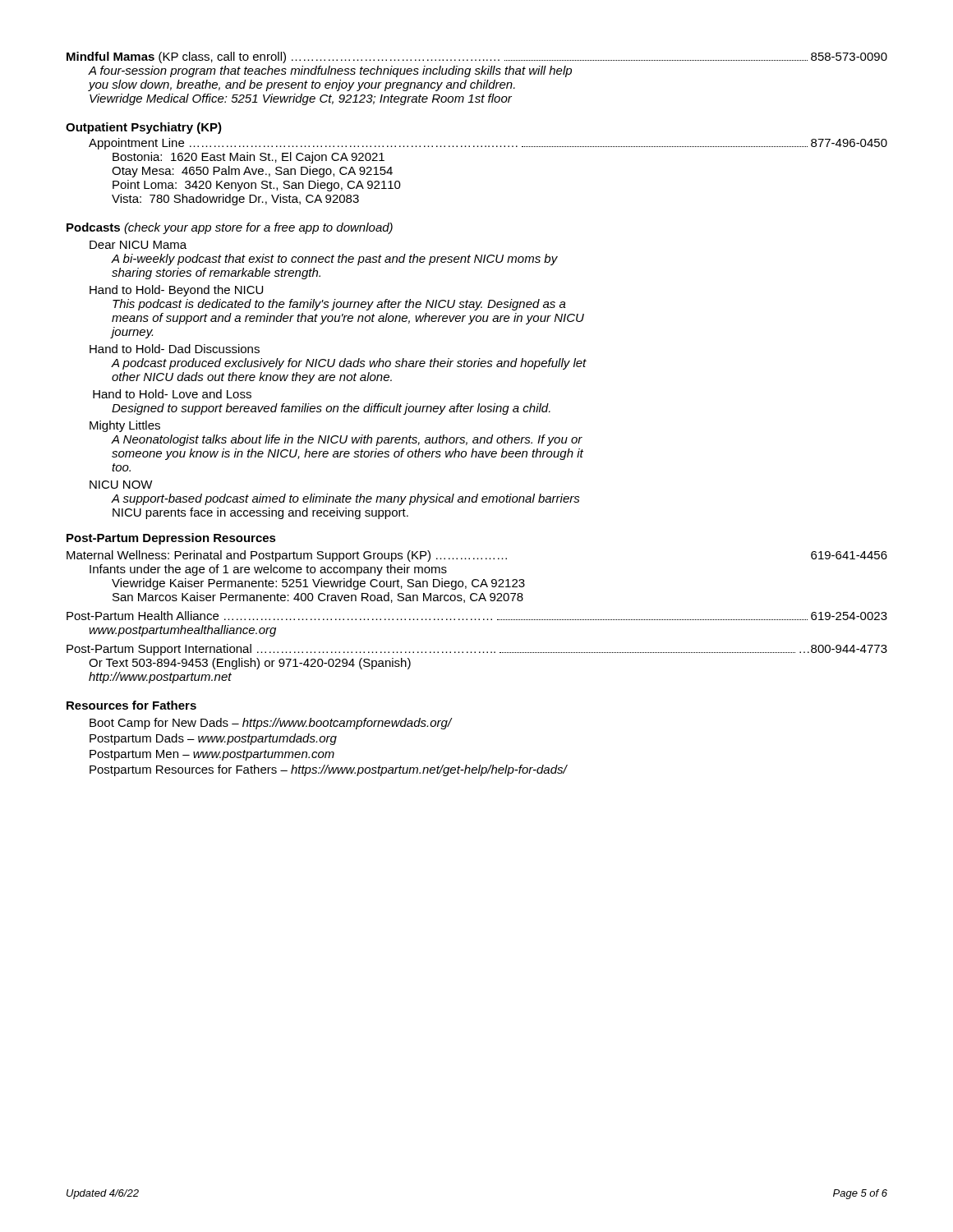Image resolution: width=953 pixels, height=1232 pixels.
Task: Locate the element starting "Hand to Hold- Beyond"
Action: pos(488,310)
